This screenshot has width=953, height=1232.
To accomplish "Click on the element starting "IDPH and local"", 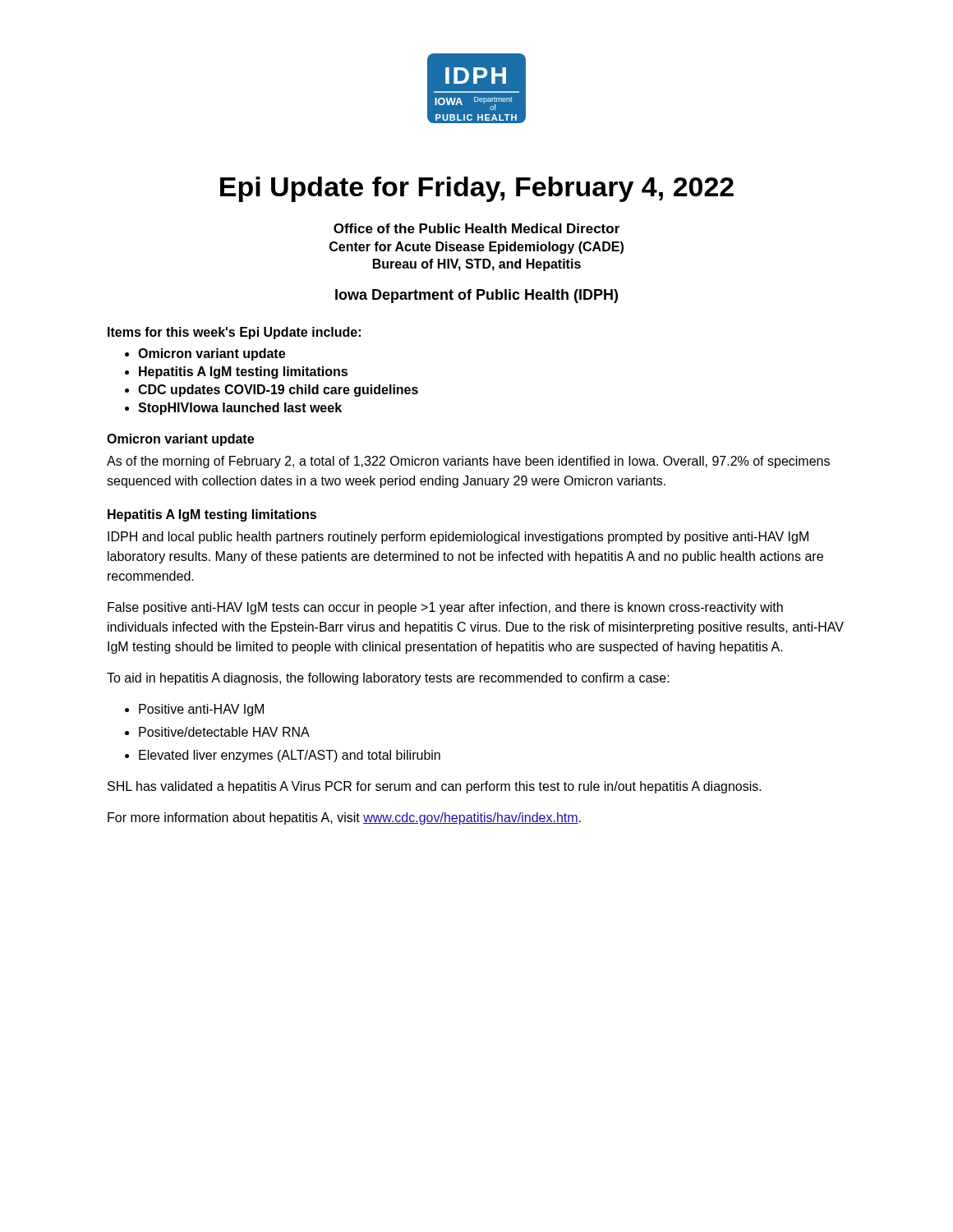I will pyautogui.click(x=465, y=556).
